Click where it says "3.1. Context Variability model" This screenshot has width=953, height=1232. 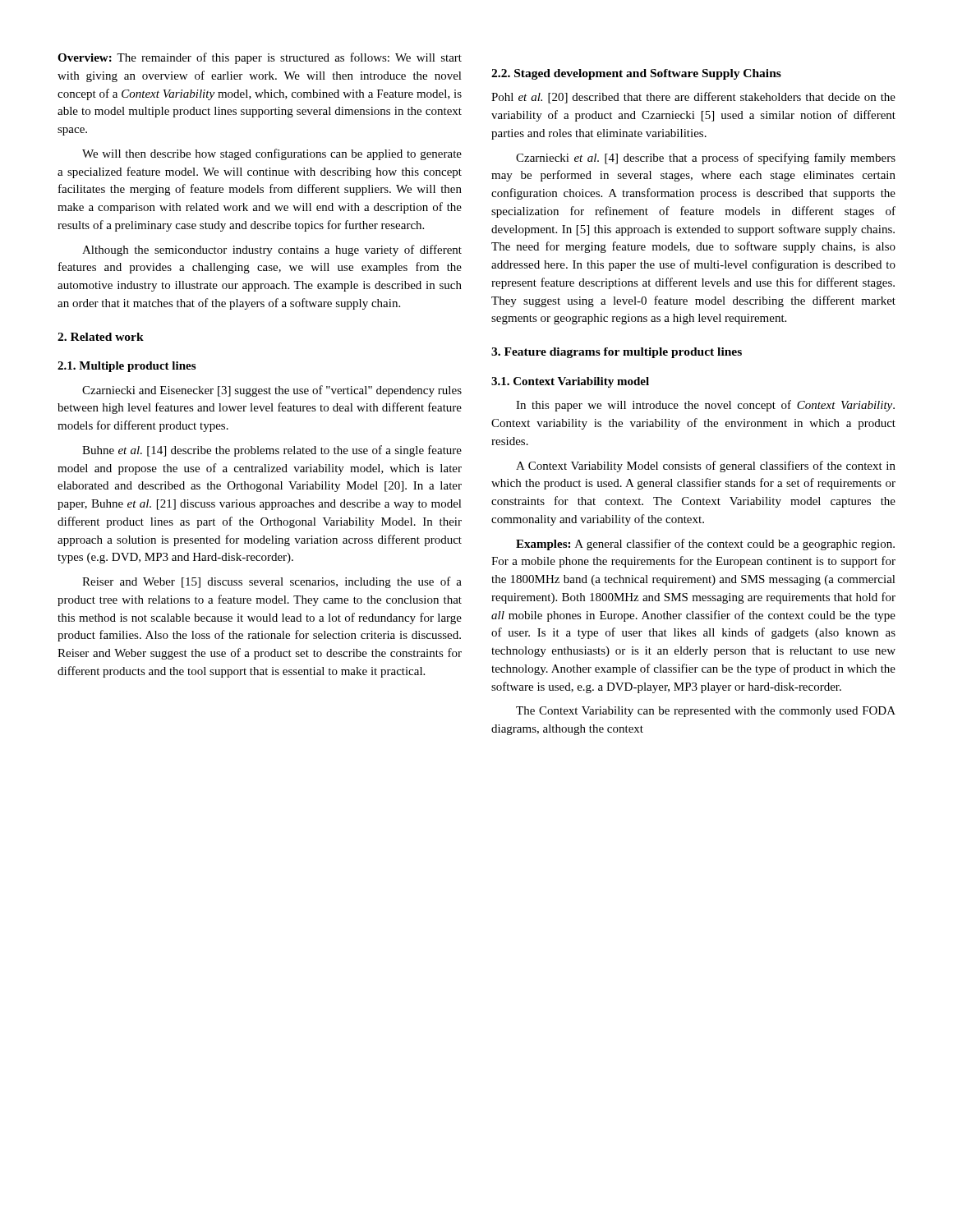(570, 381)
